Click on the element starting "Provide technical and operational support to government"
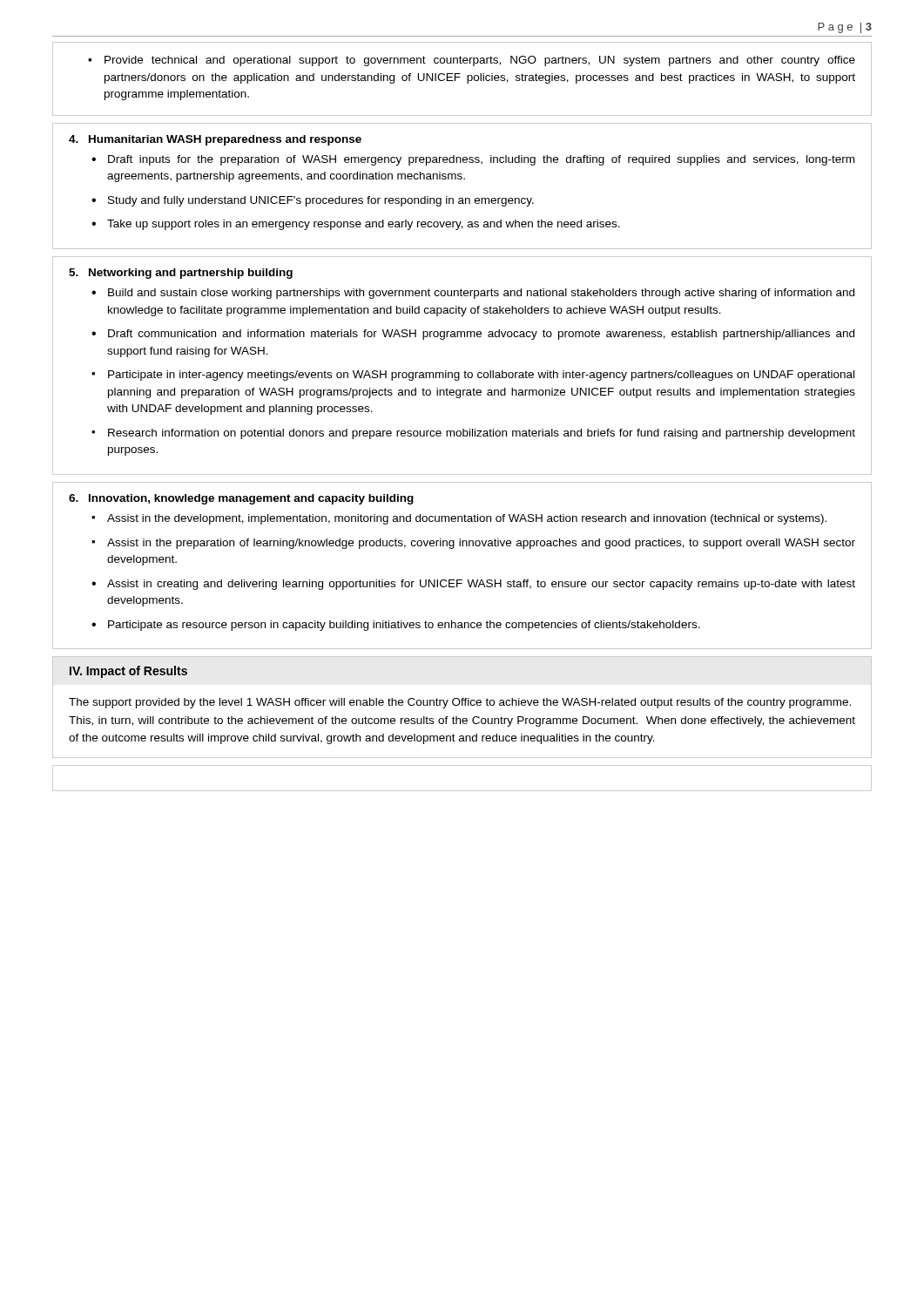This screenshot has width=924, height=1307. [x=479, y=77]
